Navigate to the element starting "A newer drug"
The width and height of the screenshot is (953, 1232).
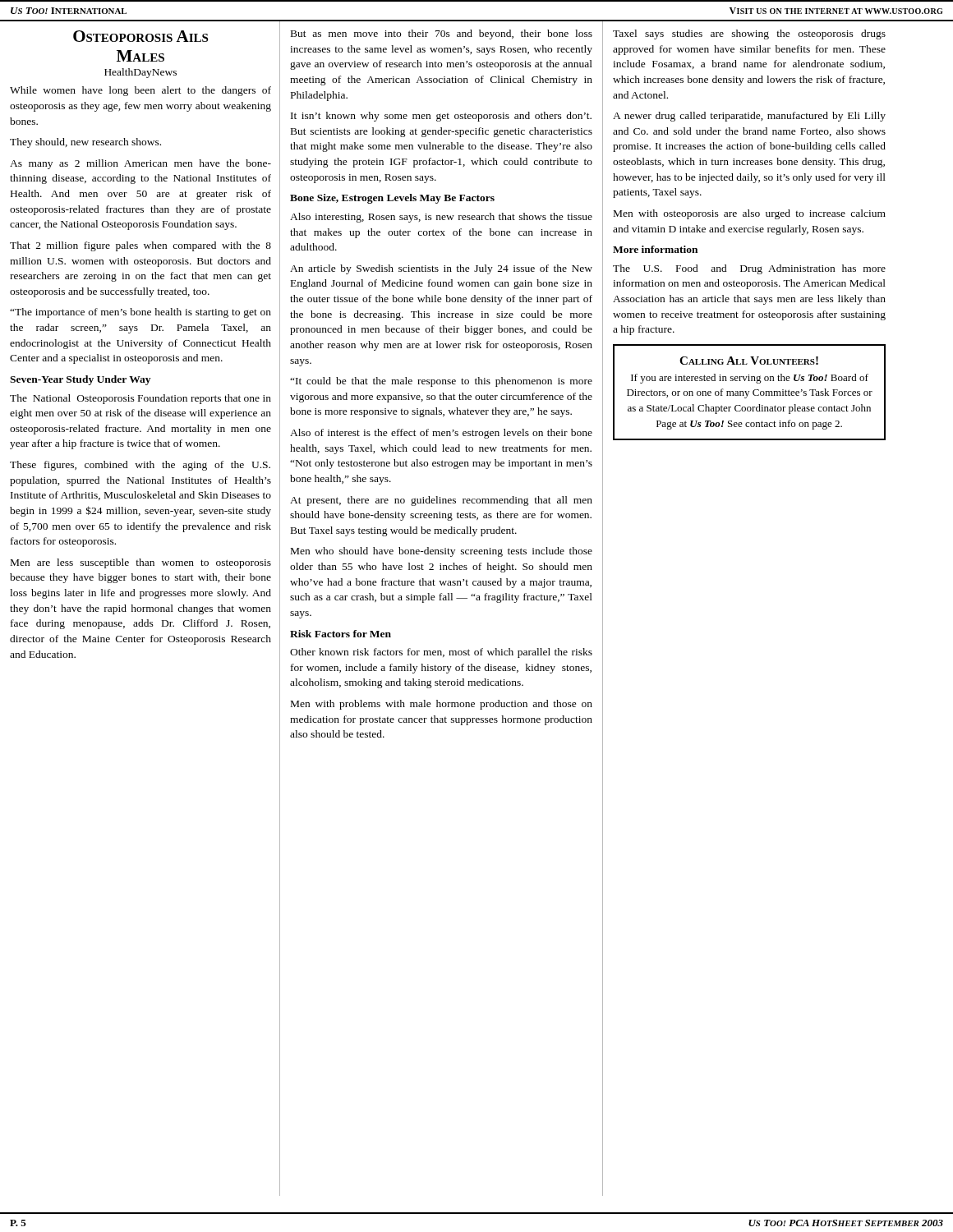(x=749, y=154)
